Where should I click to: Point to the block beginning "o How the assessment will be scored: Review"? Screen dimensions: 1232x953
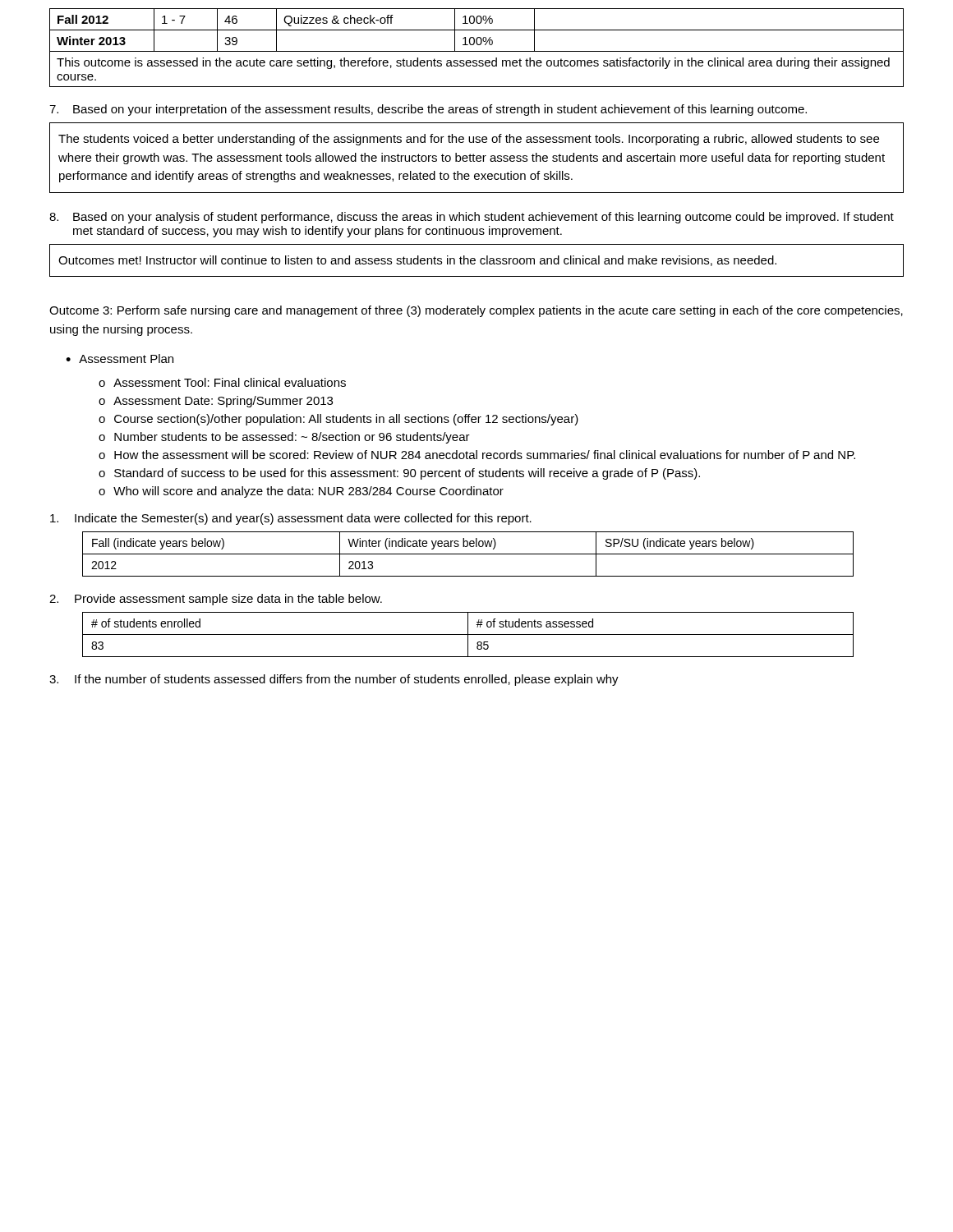[x=477, y=455]
